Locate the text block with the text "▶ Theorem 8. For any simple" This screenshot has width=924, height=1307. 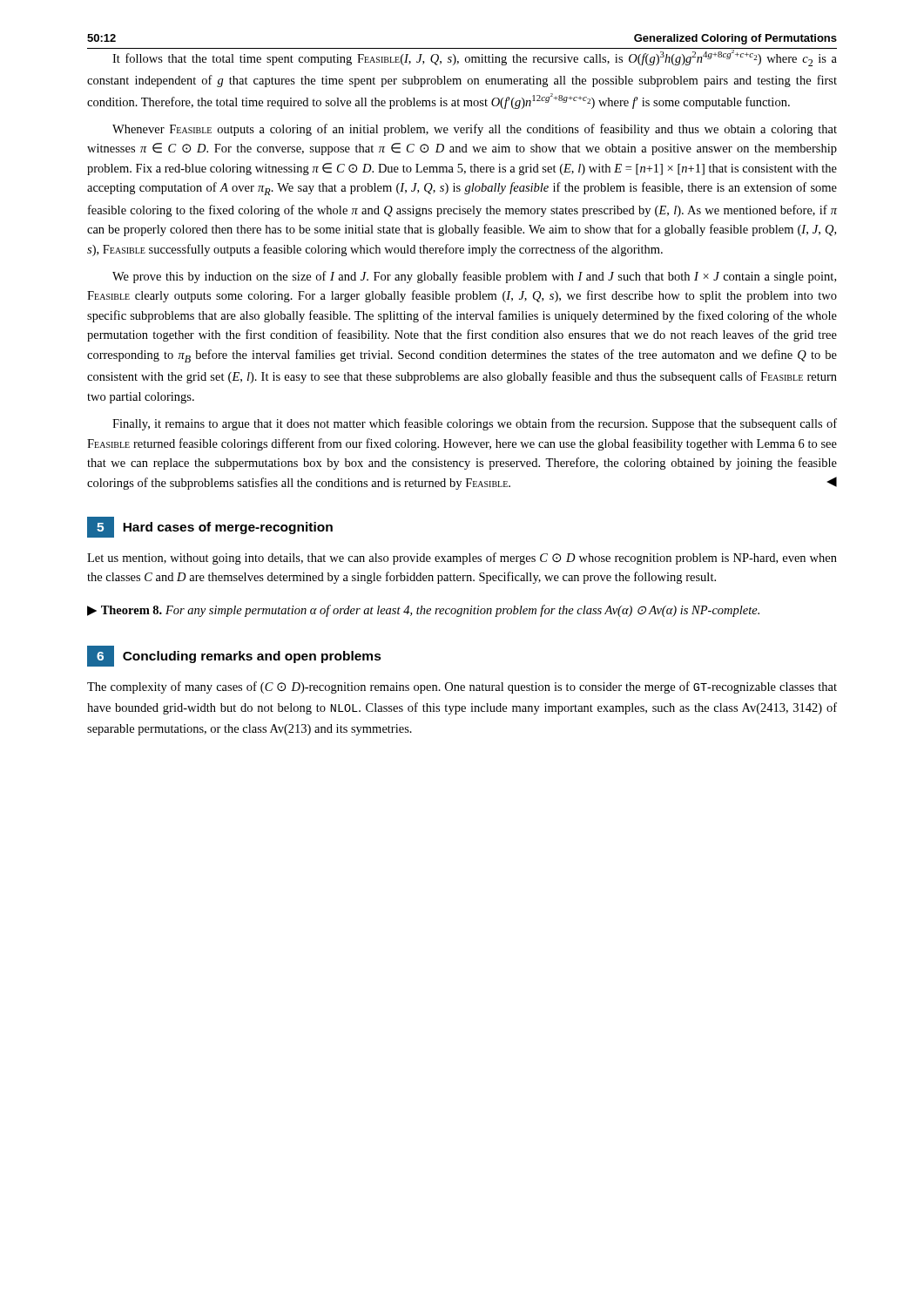pyautogui.click(x=462, y=610)
